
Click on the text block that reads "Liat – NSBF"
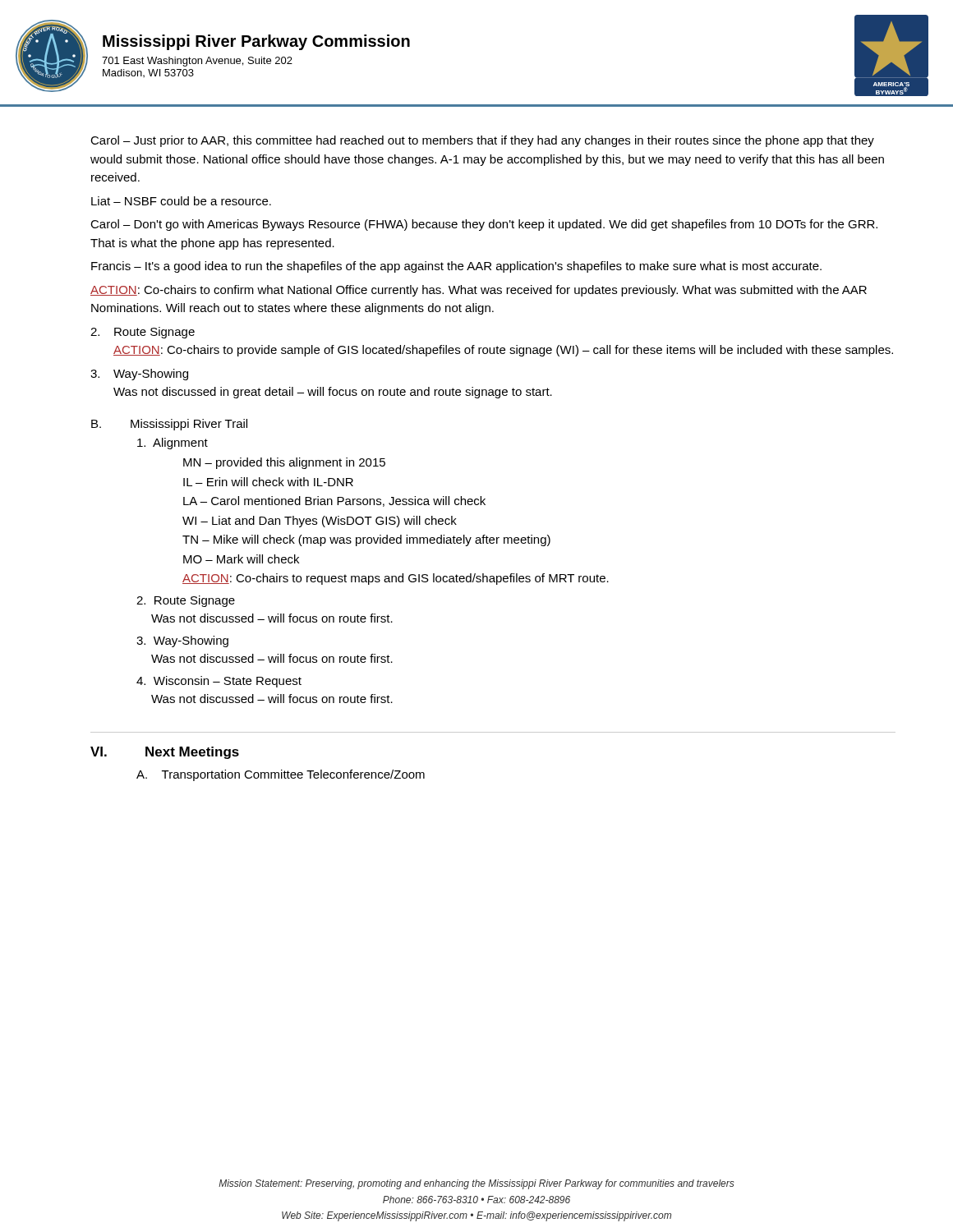coord(181,200)
